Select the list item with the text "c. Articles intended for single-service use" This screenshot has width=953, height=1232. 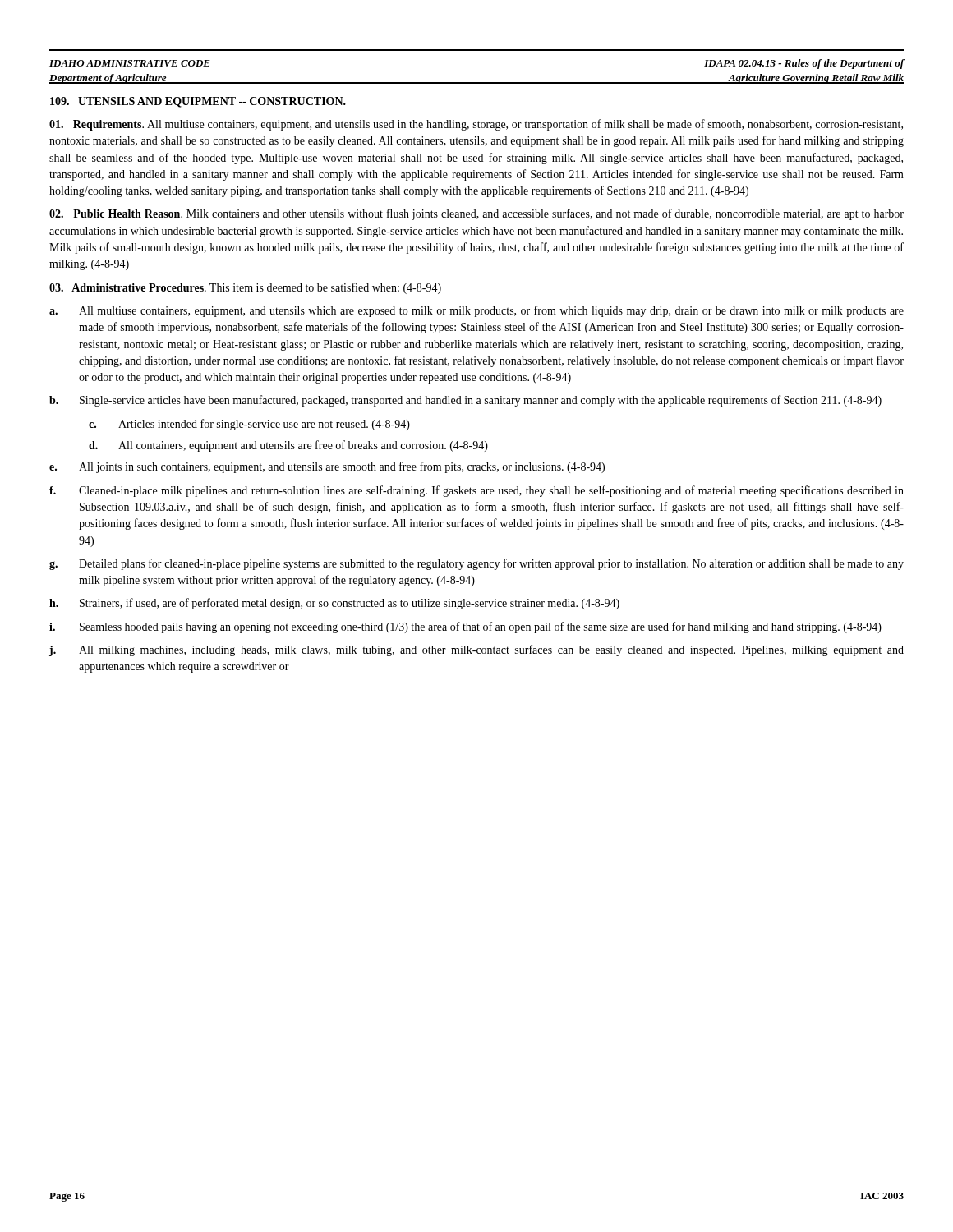coord(249,425)
